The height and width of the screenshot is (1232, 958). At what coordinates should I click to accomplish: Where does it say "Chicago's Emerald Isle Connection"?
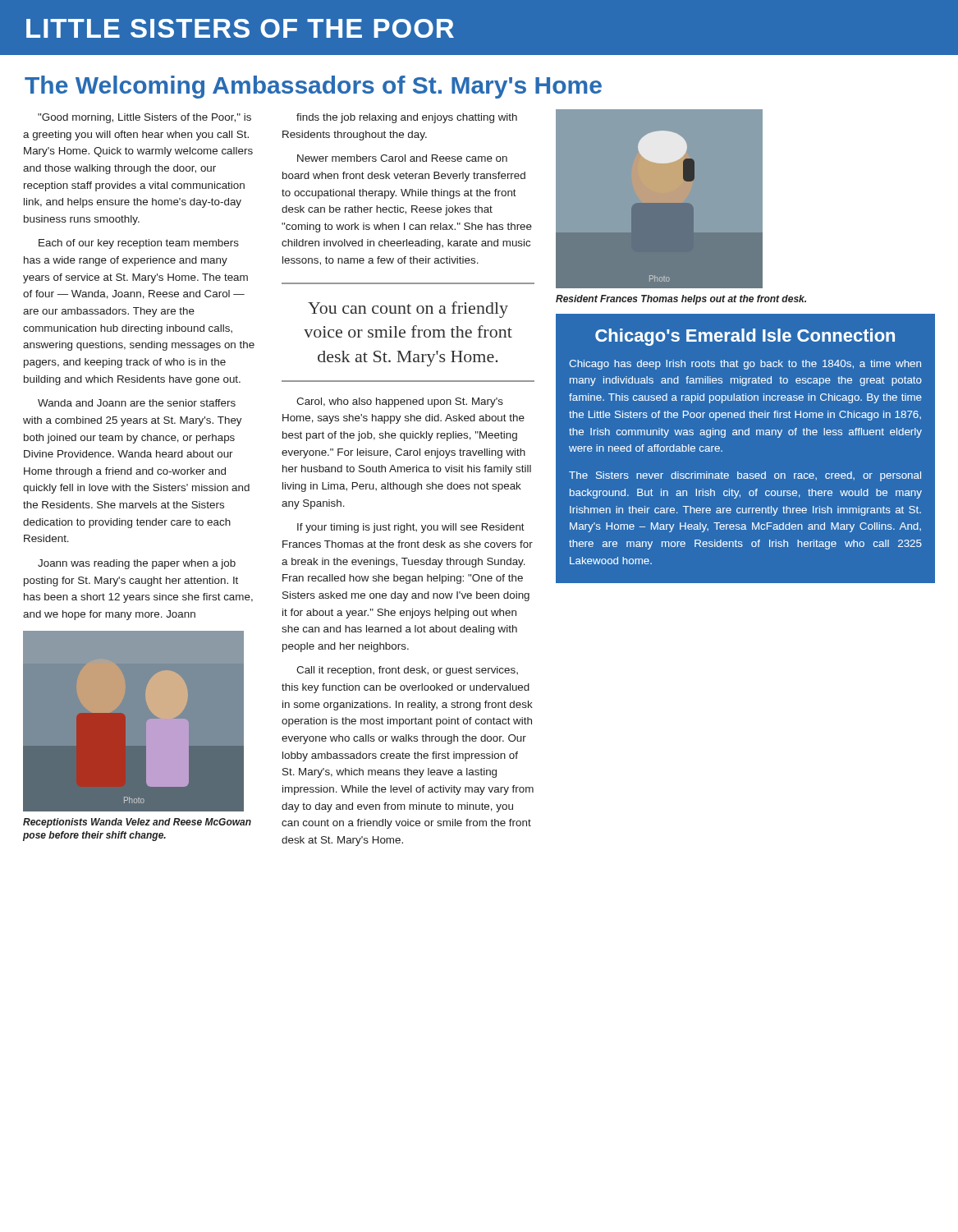745,336
